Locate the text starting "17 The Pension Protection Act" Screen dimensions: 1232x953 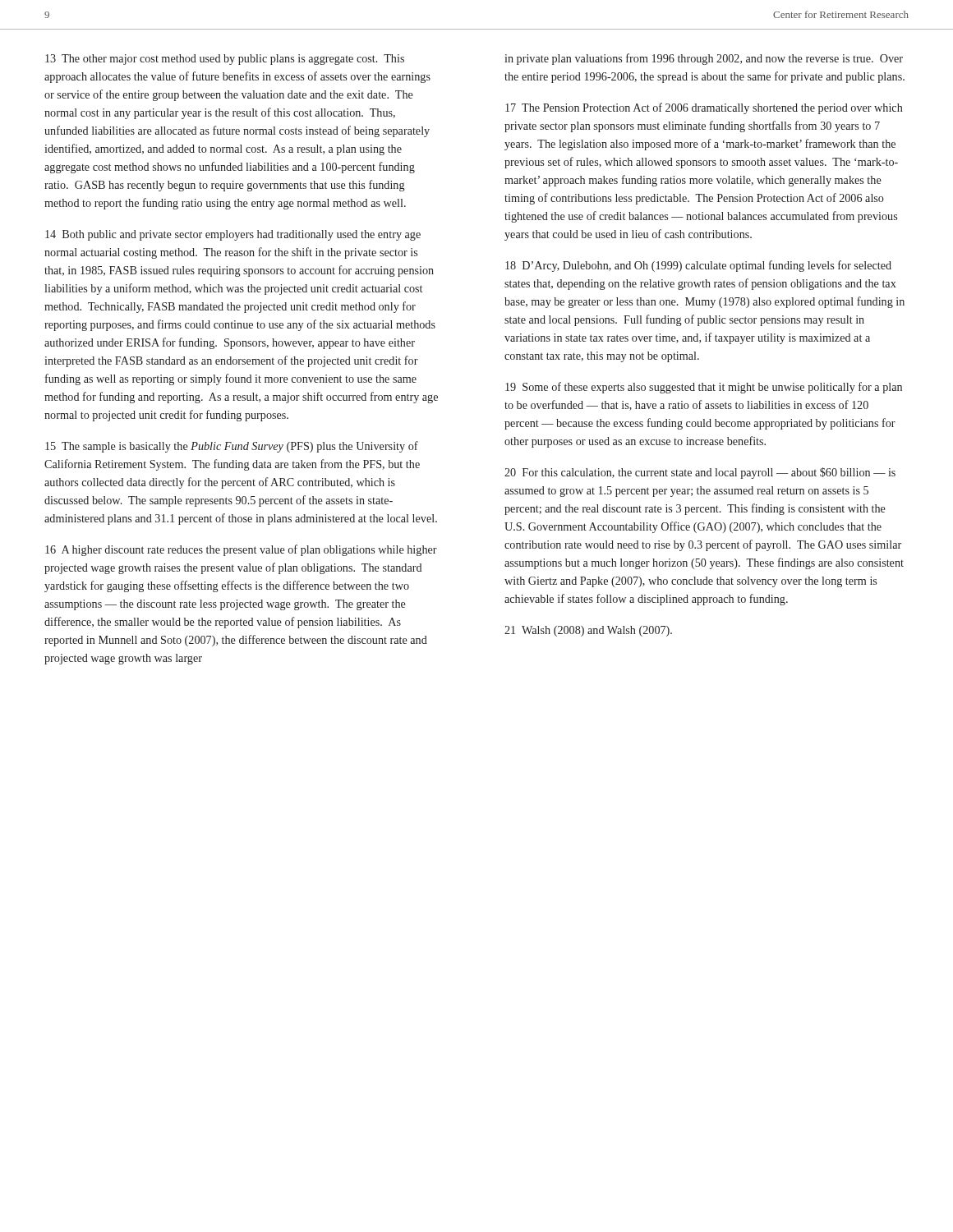pos(704,171)
